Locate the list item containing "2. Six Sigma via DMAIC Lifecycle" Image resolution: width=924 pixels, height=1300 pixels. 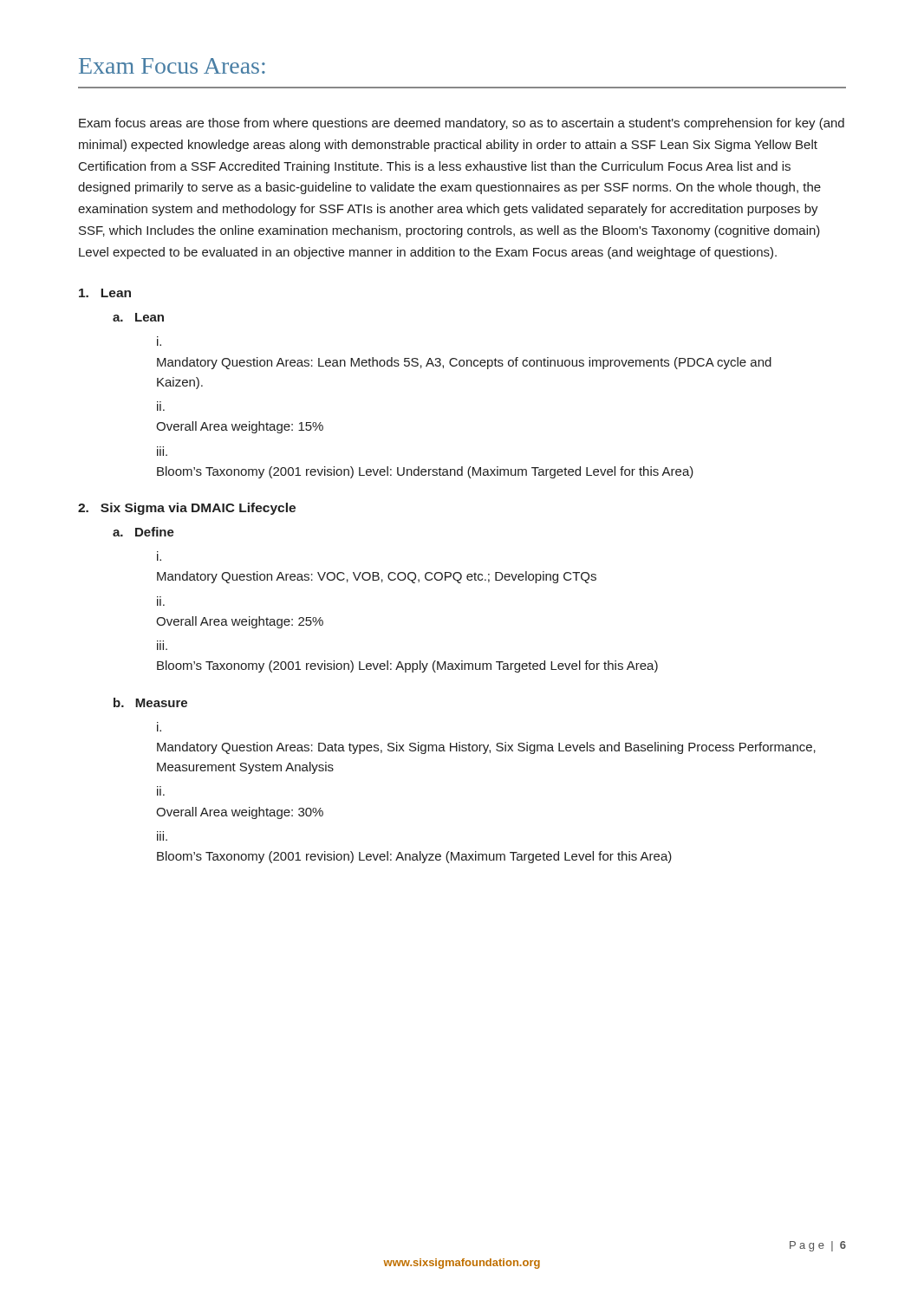click(x=187, y=509)
